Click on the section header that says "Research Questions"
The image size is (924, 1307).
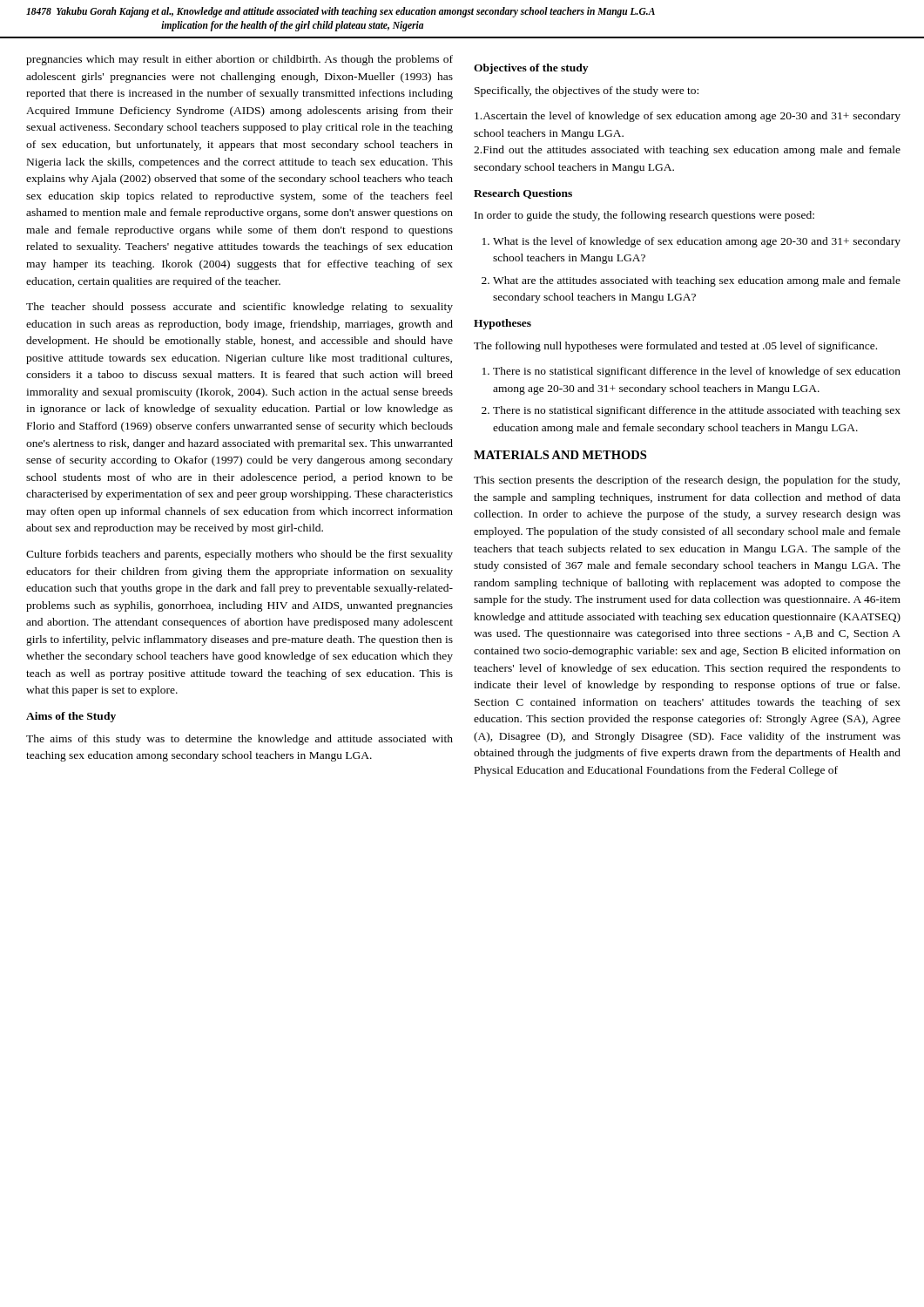pos(523,194)
